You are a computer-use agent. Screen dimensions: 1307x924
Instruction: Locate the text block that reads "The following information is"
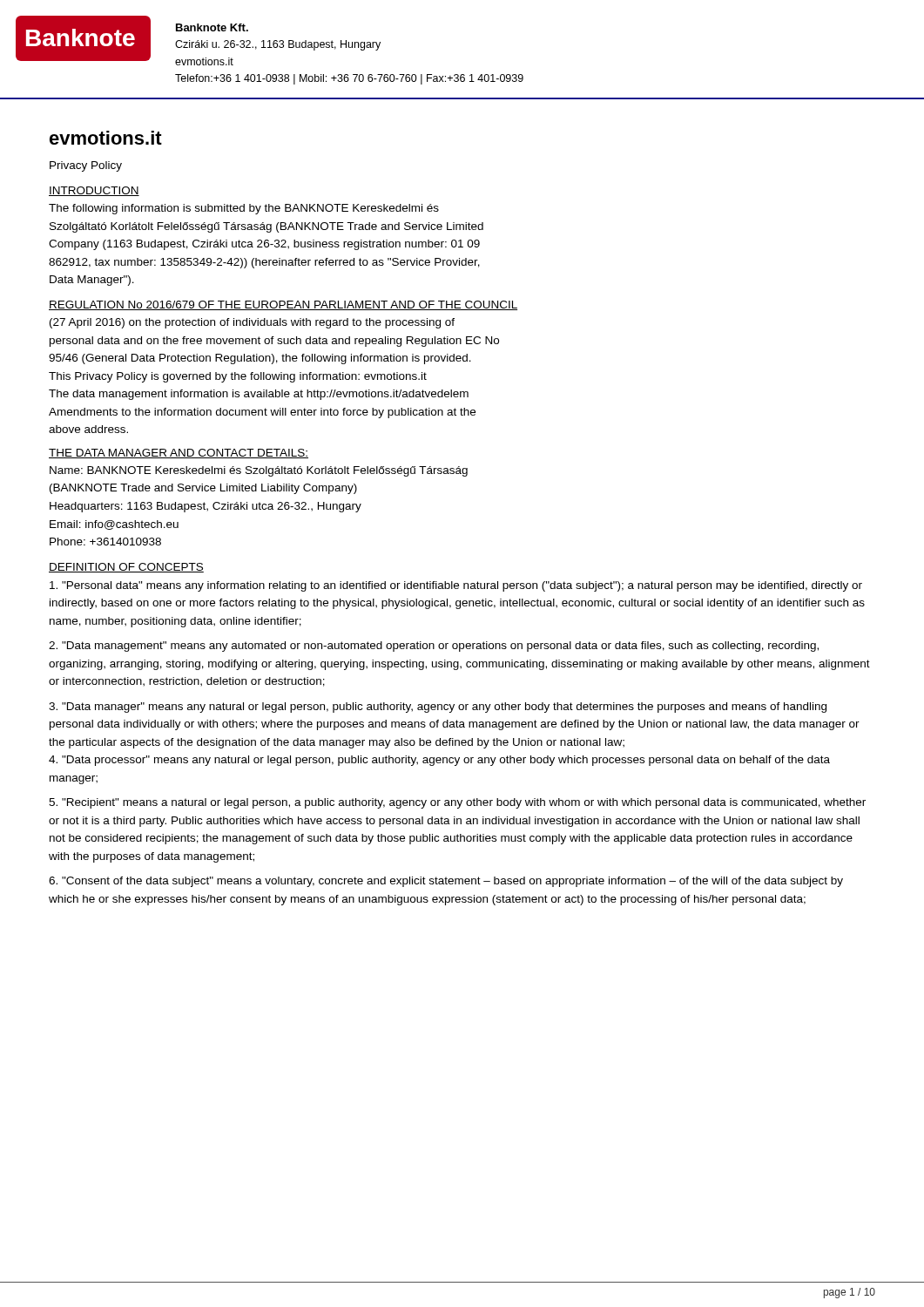pyautogui.click(x=266, y=244)
